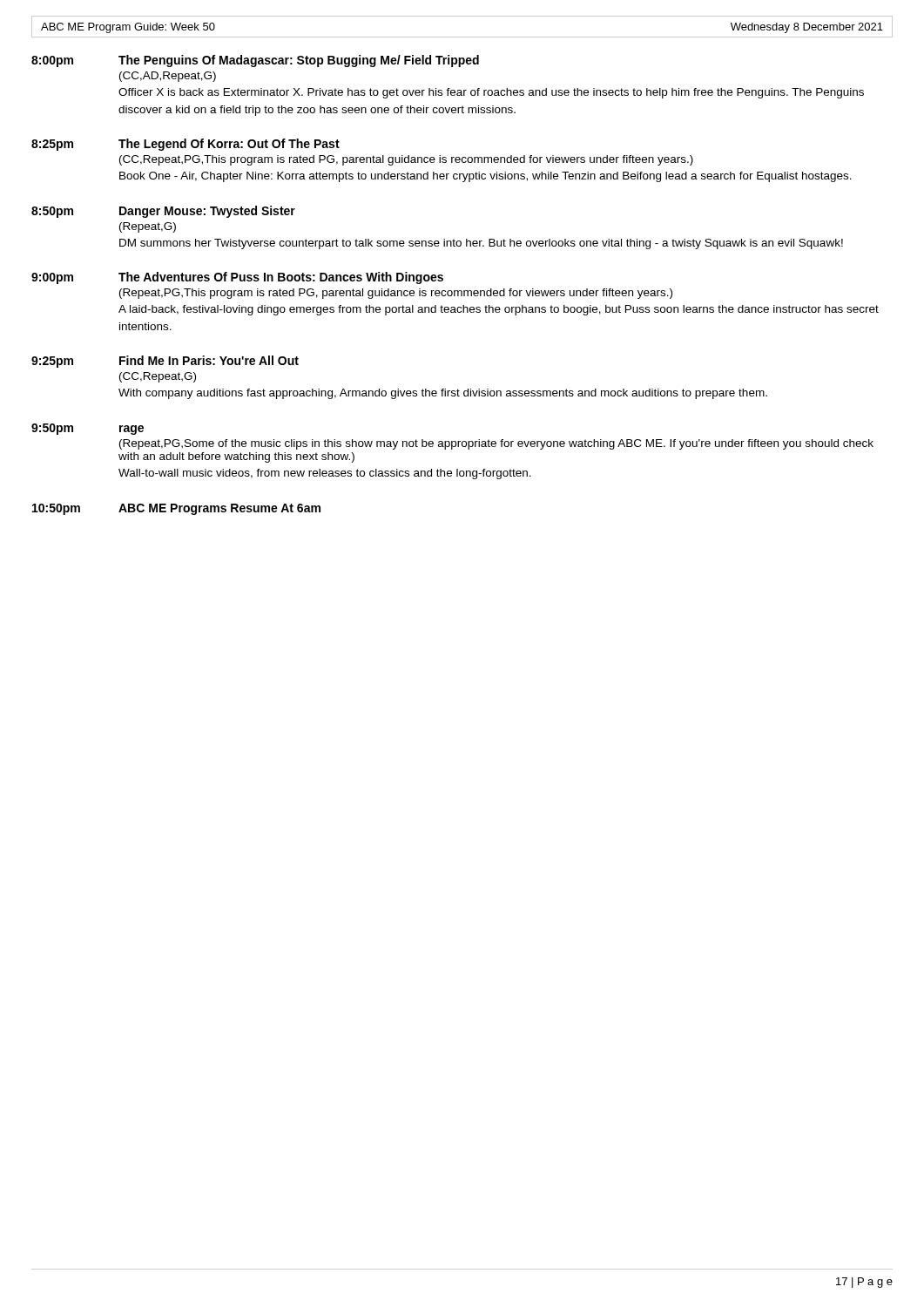Click on the list item containing "8:25pm The Legend Of"
Viewport: 924px width, 1307px height.
[462, 161]
